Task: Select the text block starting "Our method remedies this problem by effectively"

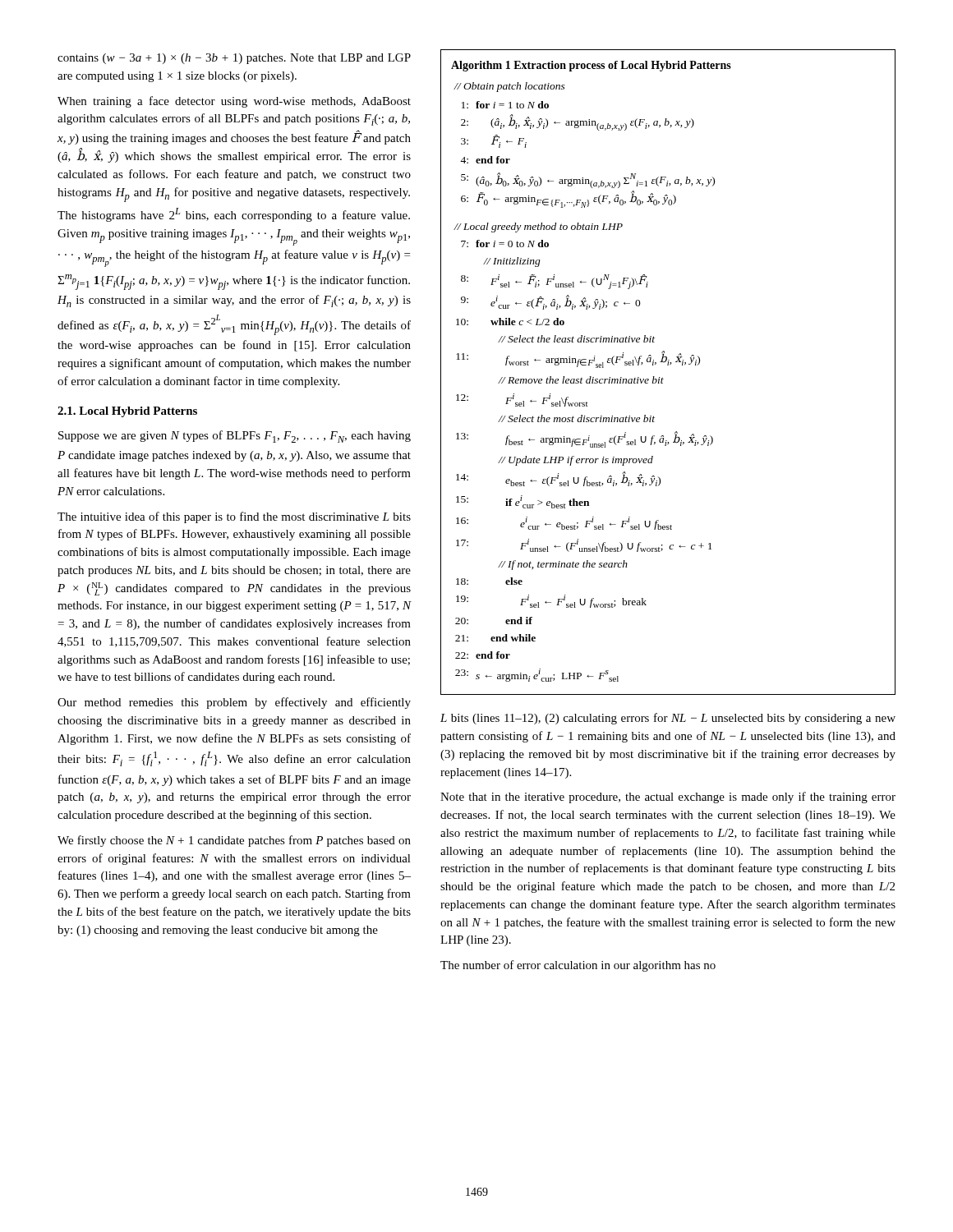Action: [x=234, y=759]
